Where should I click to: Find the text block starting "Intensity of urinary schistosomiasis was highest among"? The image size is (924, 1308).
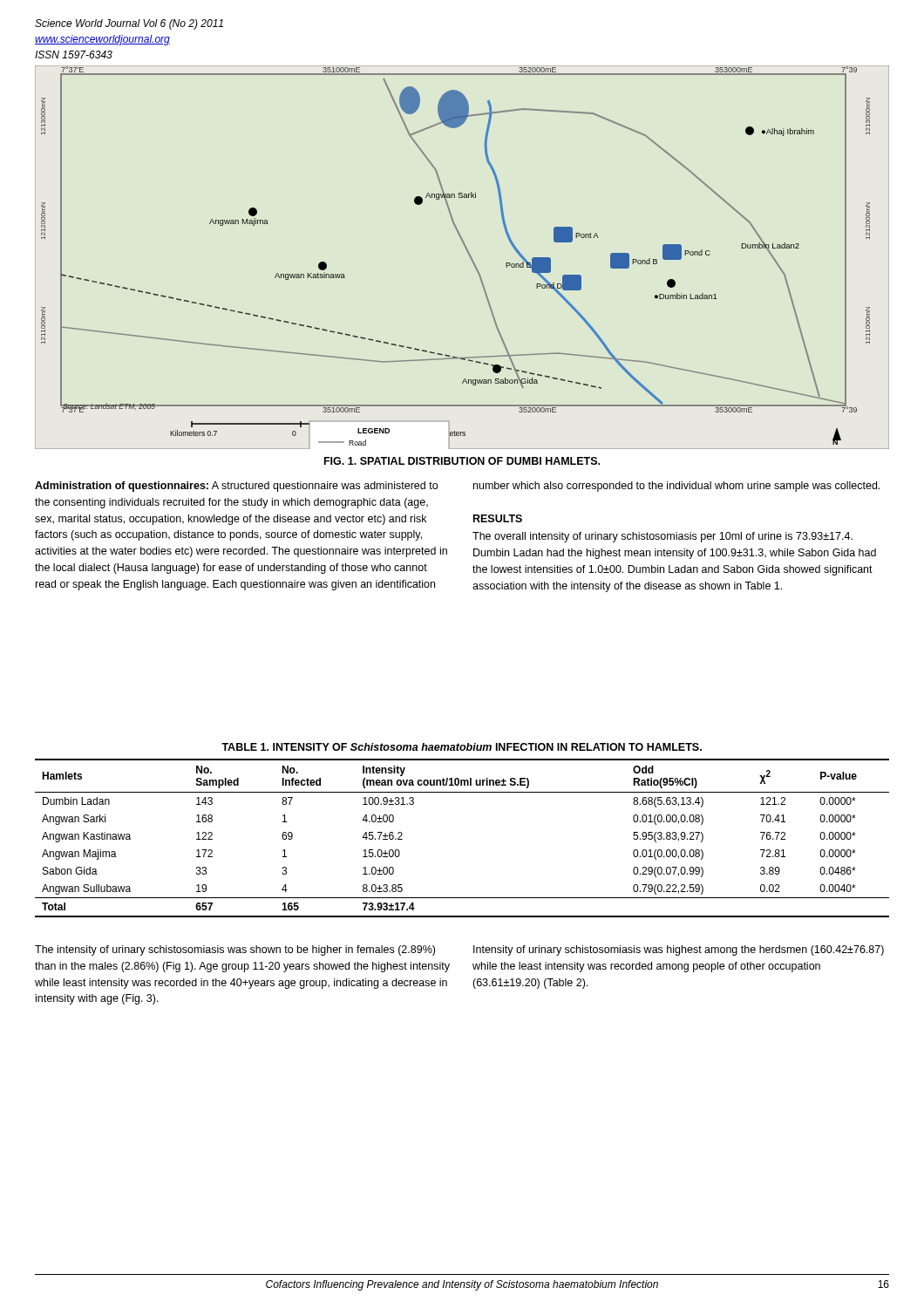coord(678,966)
